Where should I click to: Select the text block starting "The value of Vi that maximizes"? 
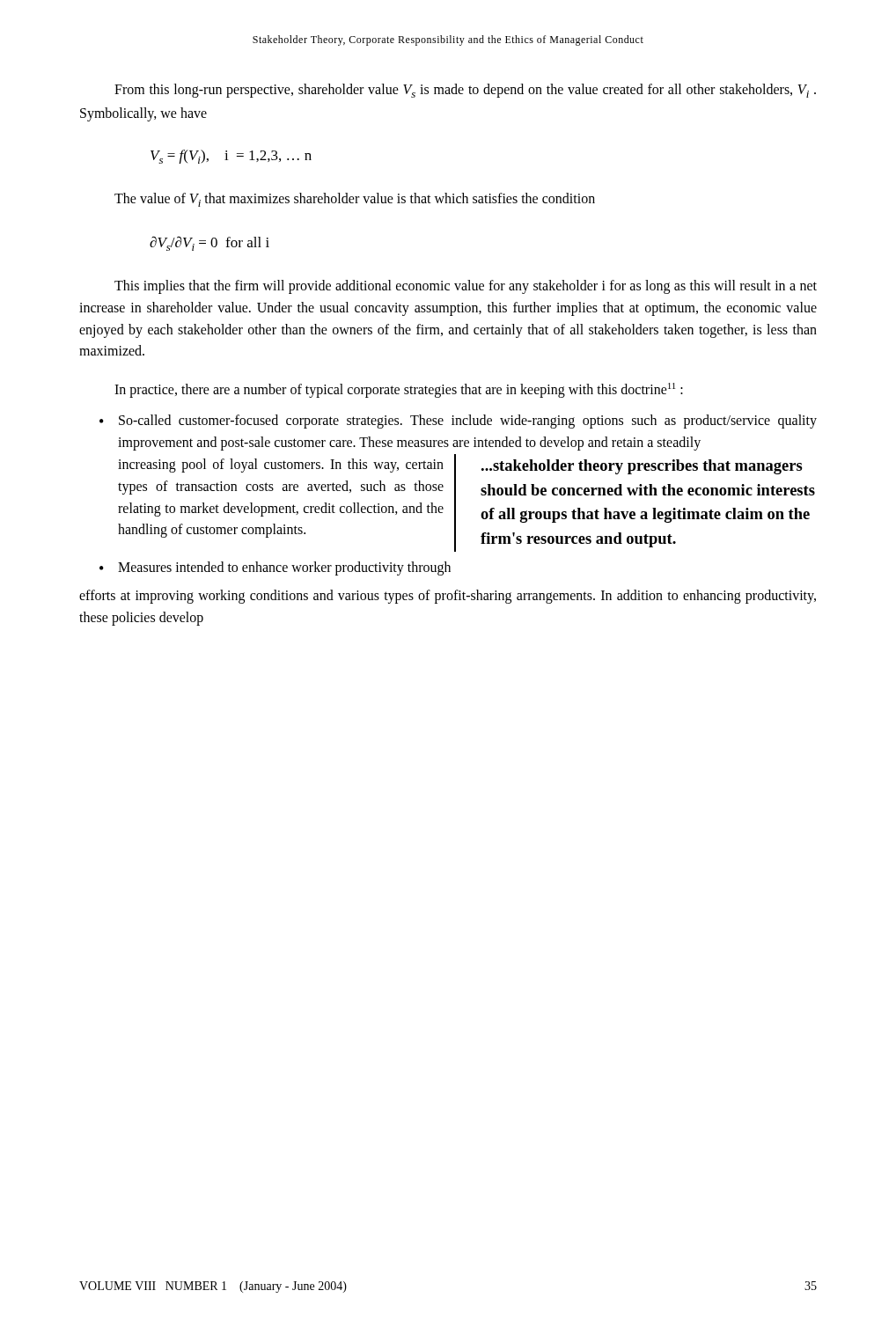(x=355, y=200)
